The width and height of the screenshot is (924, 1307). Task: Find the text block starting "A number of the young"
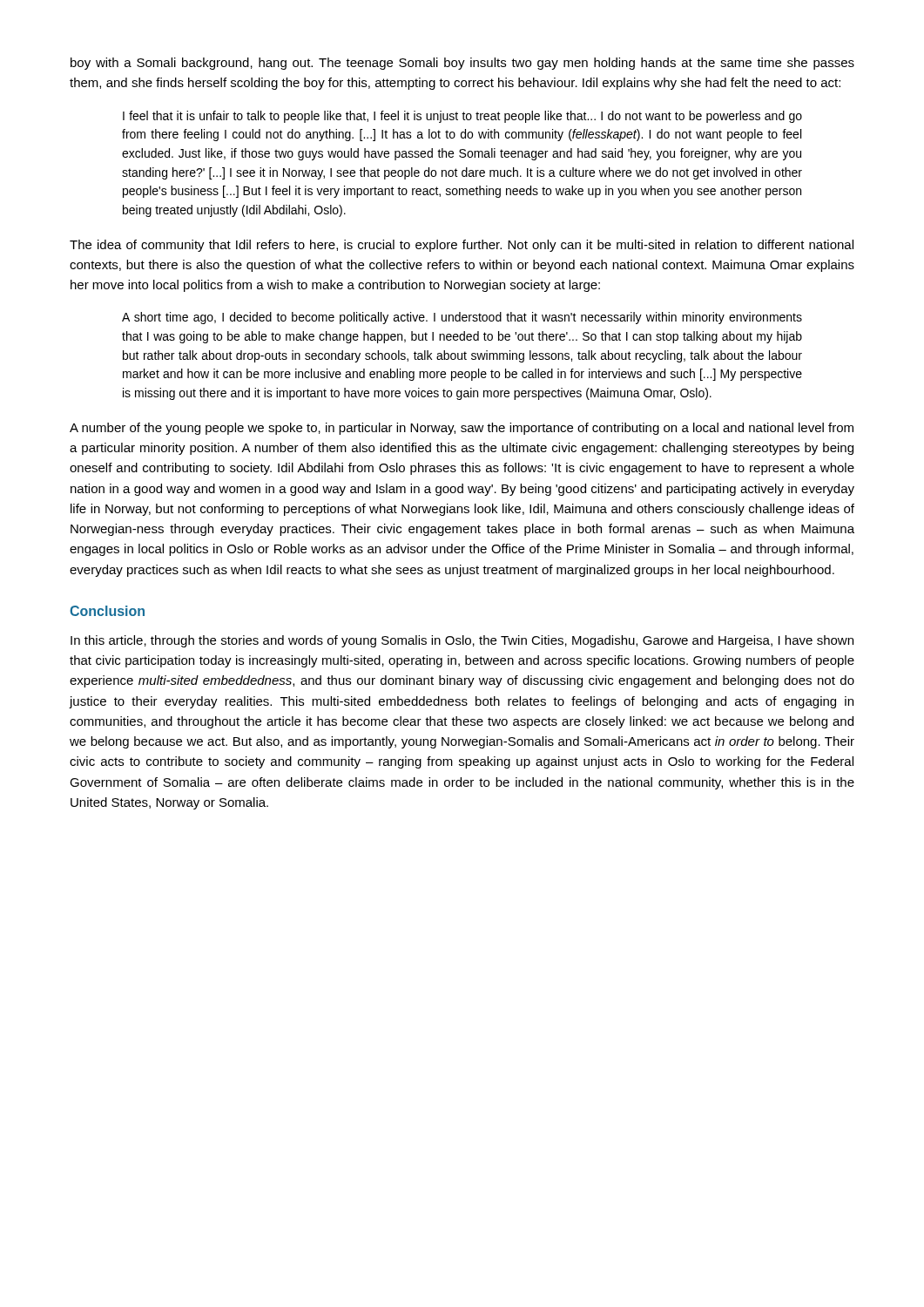[462, 498]
